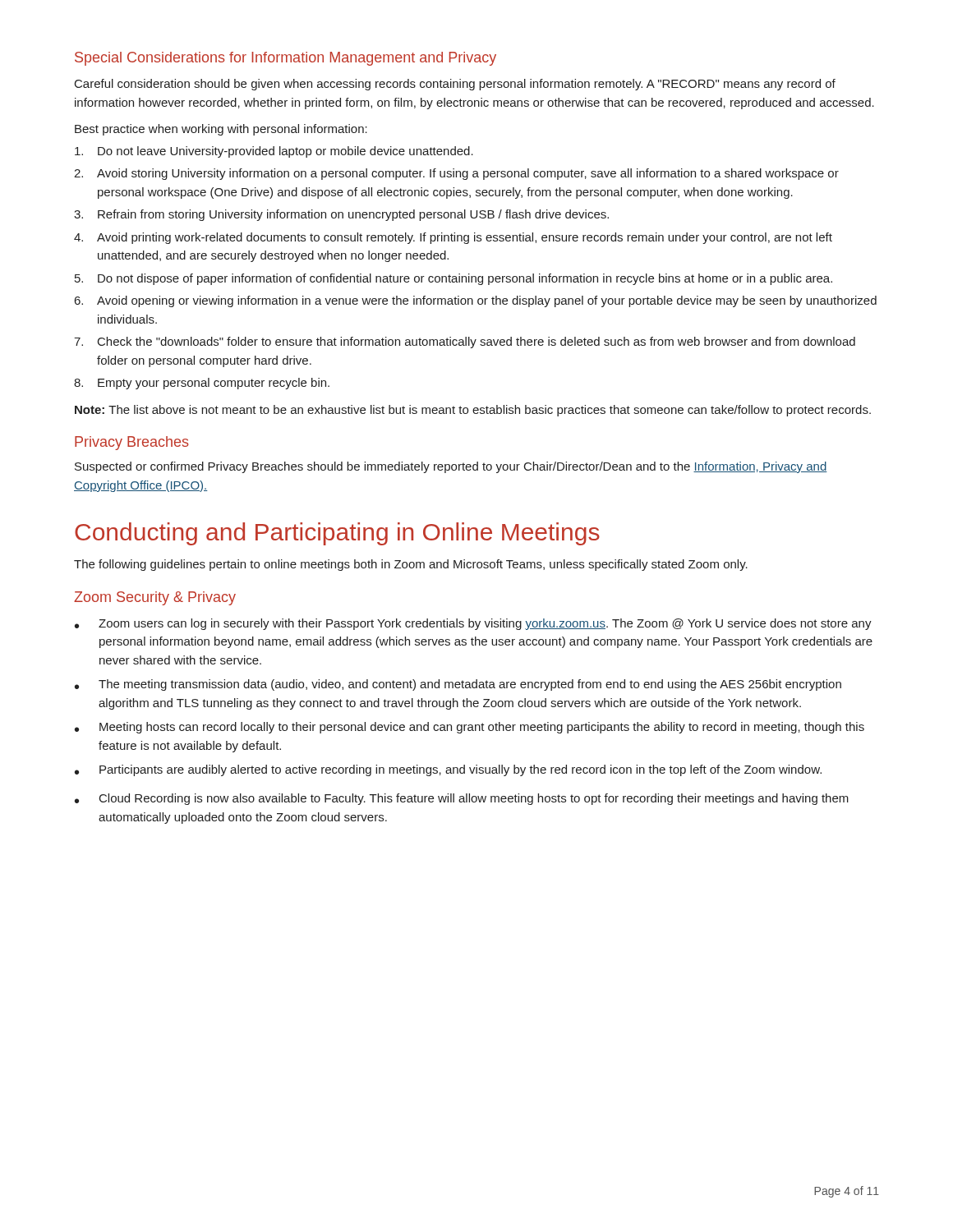Select the region starting "Do not leave University-provided"

pos(476,151)
